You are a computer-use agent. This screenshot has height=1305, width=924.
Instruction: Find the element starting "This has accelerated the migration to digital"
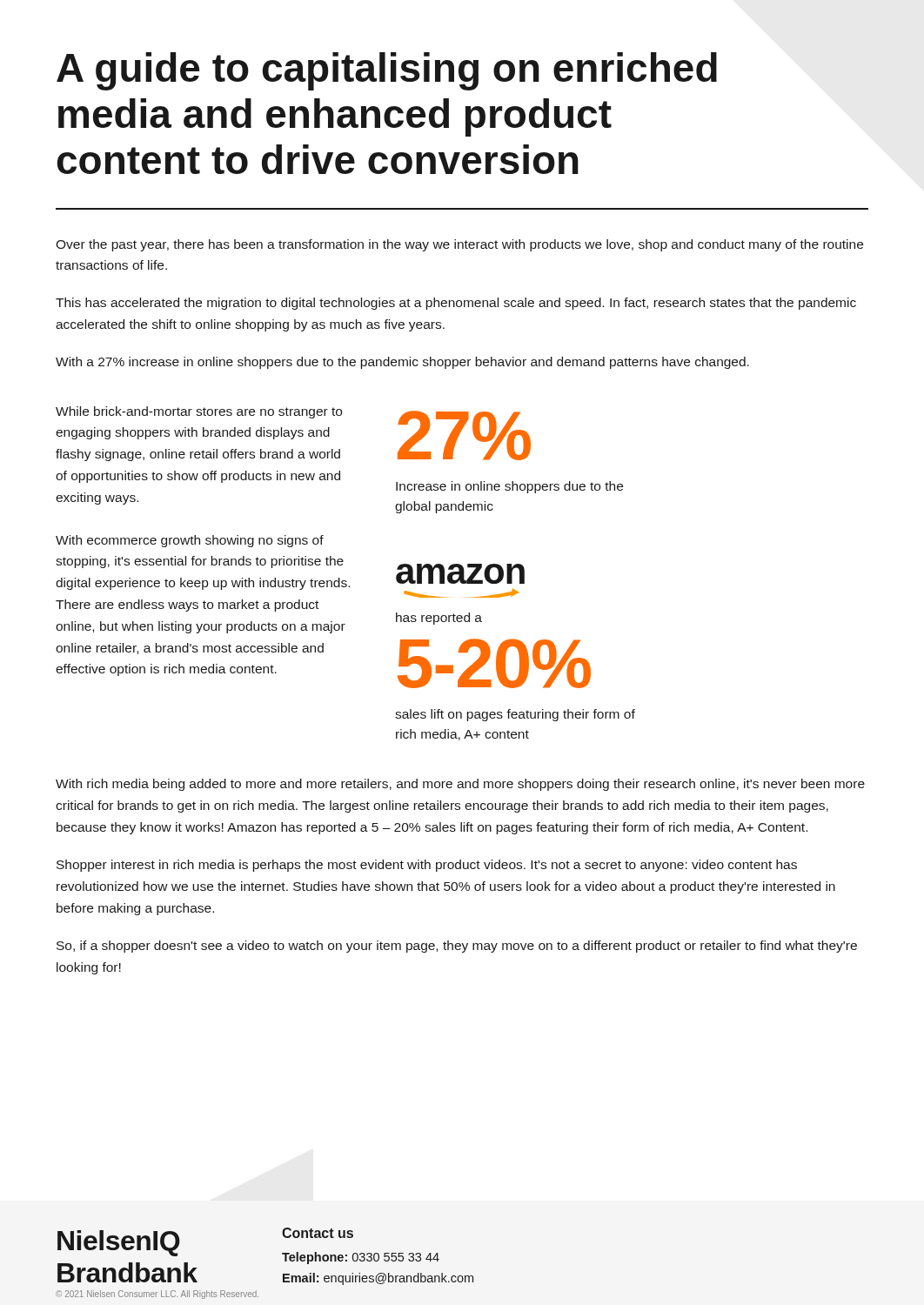coord(456,313)
